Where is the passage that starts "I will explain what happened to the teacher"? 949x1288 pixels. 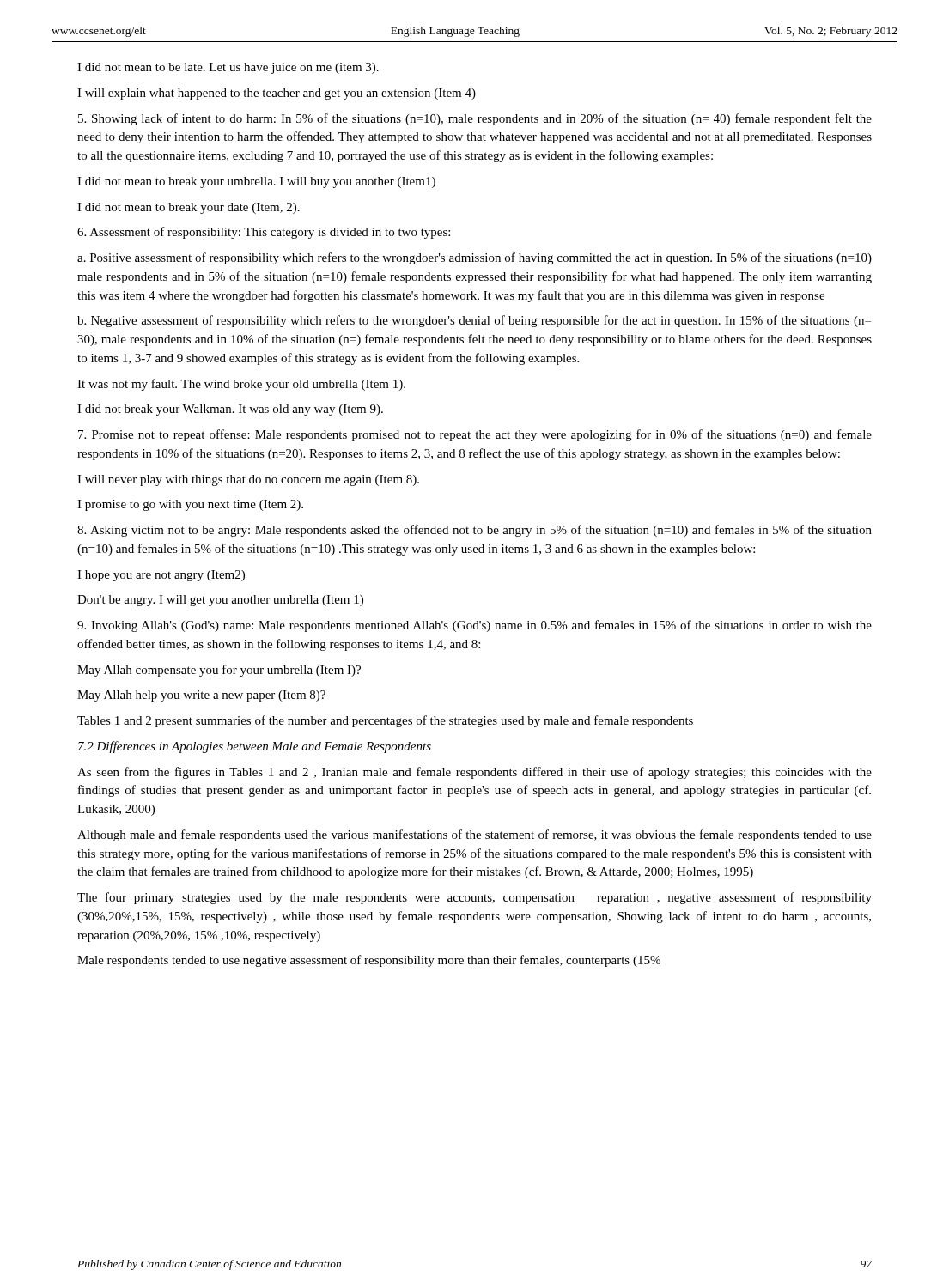[x=277, y=93]
